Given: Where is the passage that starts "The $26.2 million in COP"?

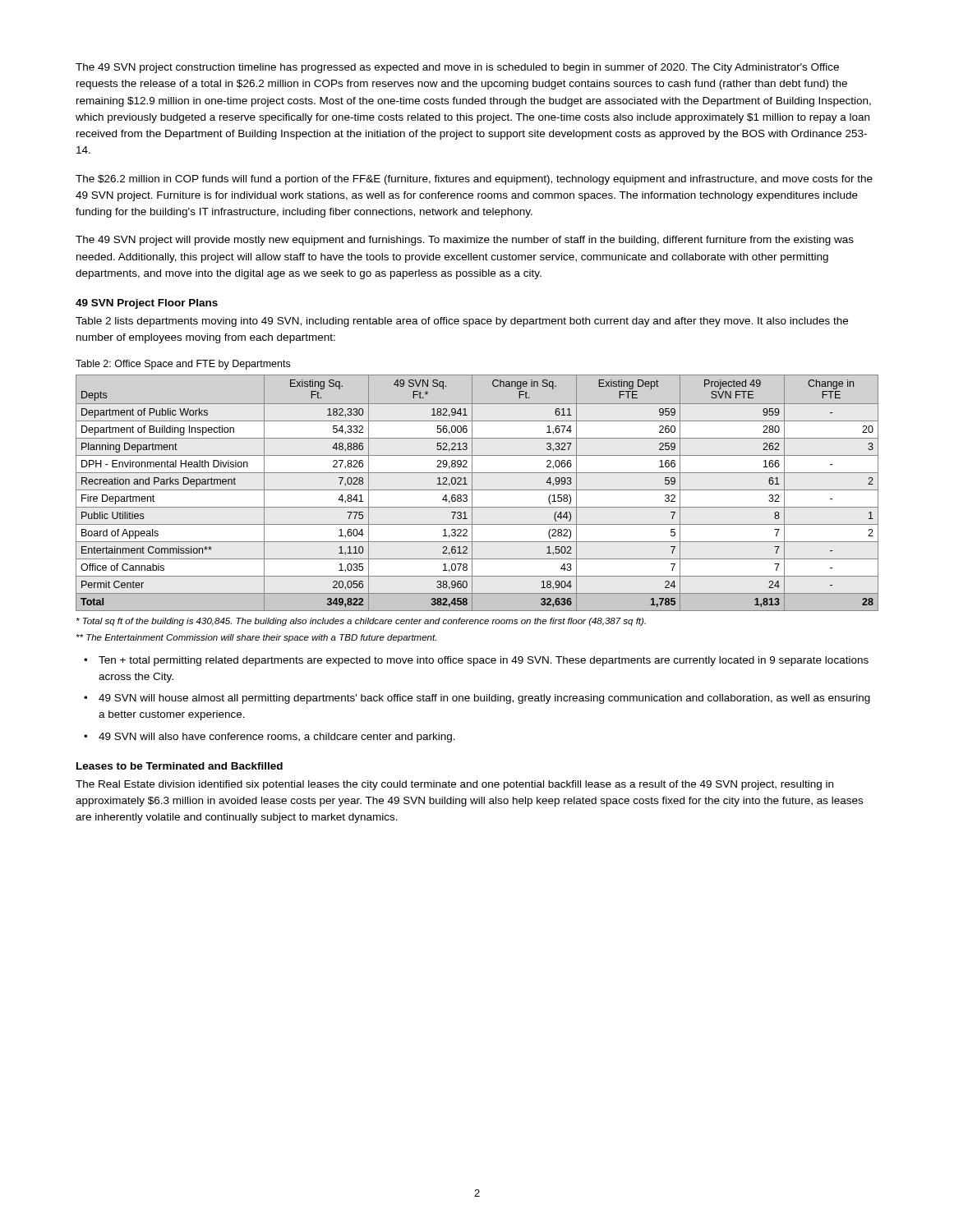Looking at the screenshot, I should 474,195.
